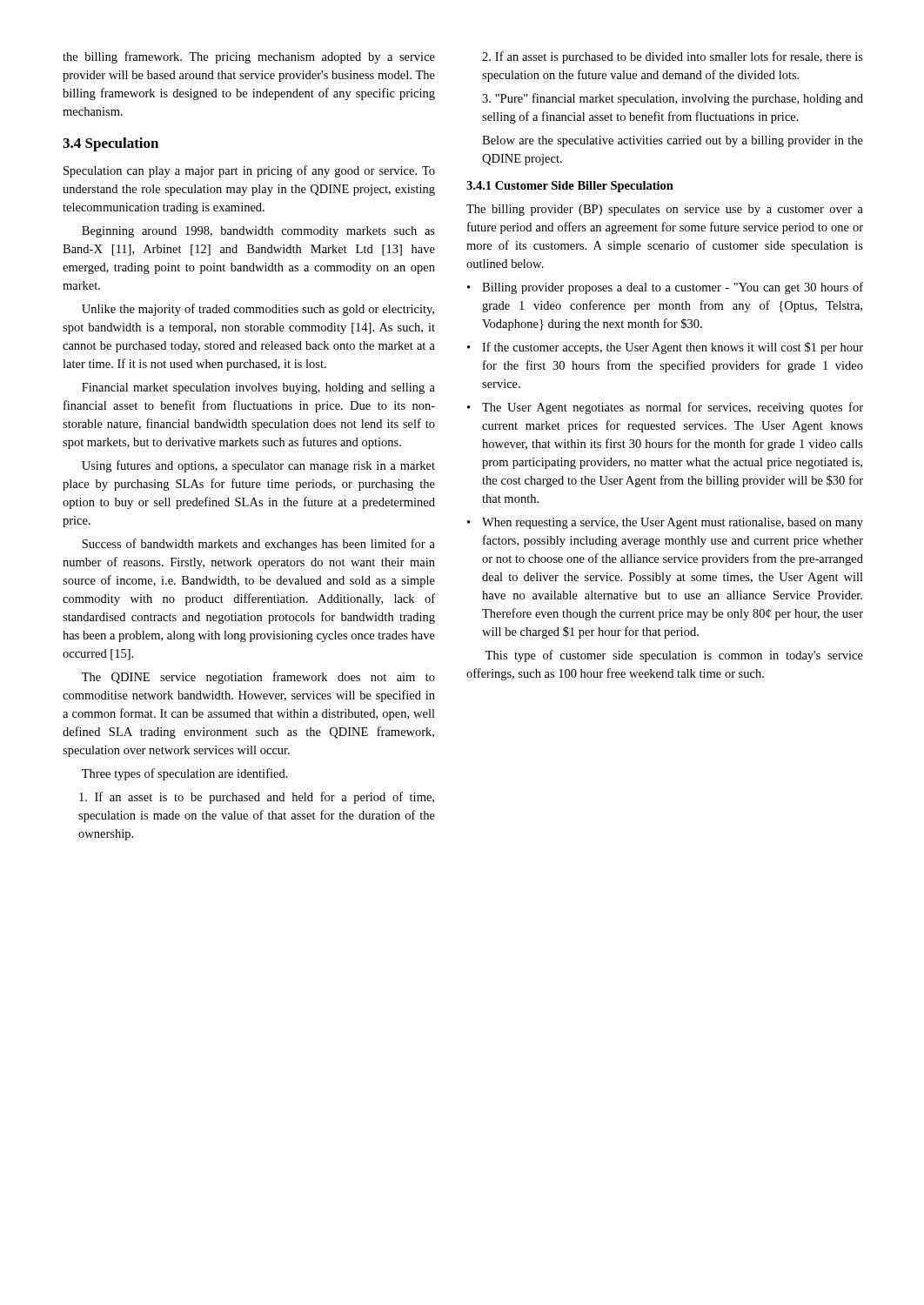Viewport: 924px width, 1305px height.
Task: Point to "3.4 Speculation"
Action: [x=110, y=144]
